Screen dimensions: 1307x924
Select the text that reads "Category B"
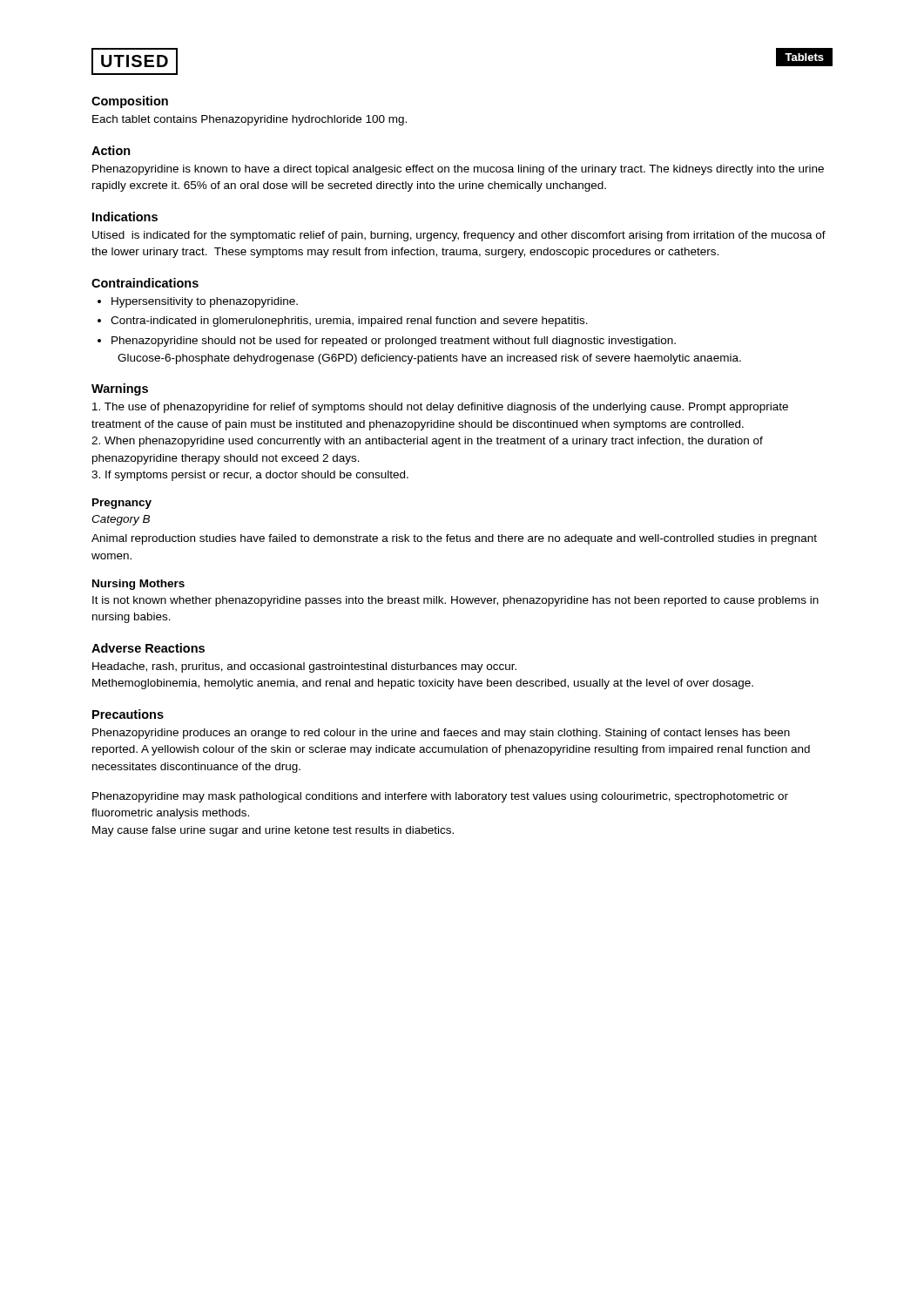[x=121, y=519]
